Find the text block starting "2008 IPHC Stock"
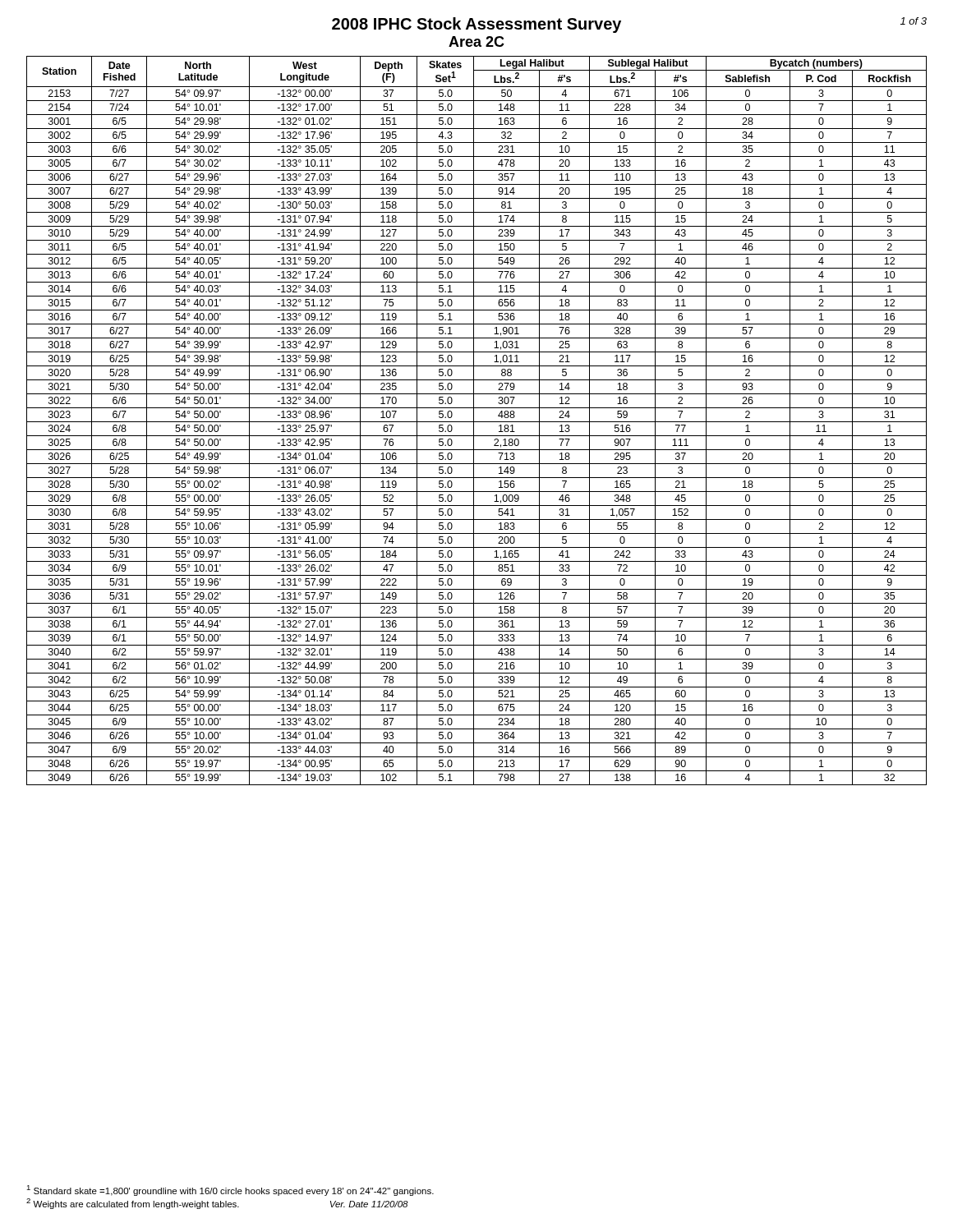The width and height of the screenshot is (953, 1232). [476, 33]
